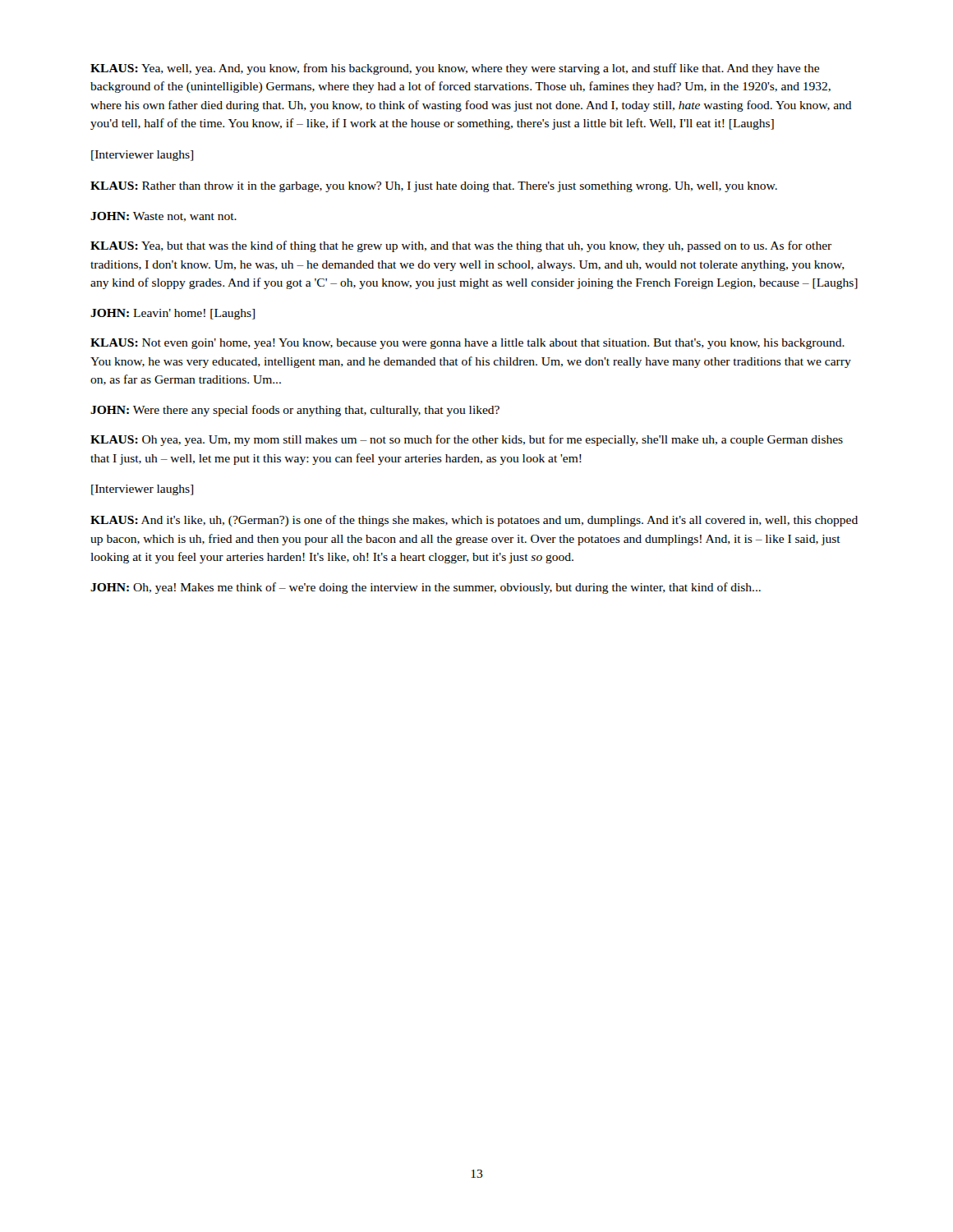Locate the block of text that opens with "KLAUS: Not even goin' home, yea! You know,"
Viewport: 953px width, 1232px height.
click(x=476, y=361)
